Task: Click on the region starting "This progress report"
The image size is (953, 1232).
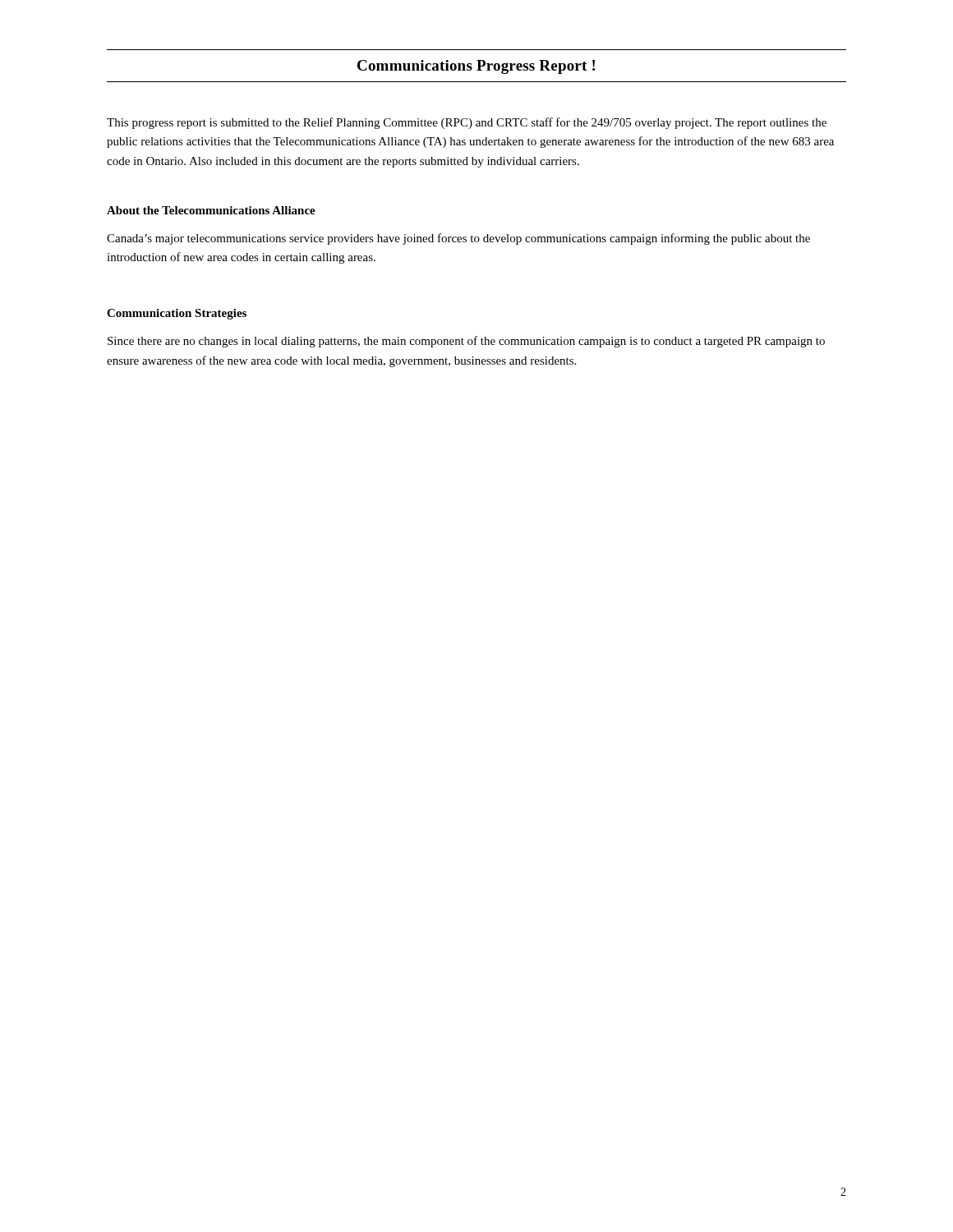Action: click(471, 141)
